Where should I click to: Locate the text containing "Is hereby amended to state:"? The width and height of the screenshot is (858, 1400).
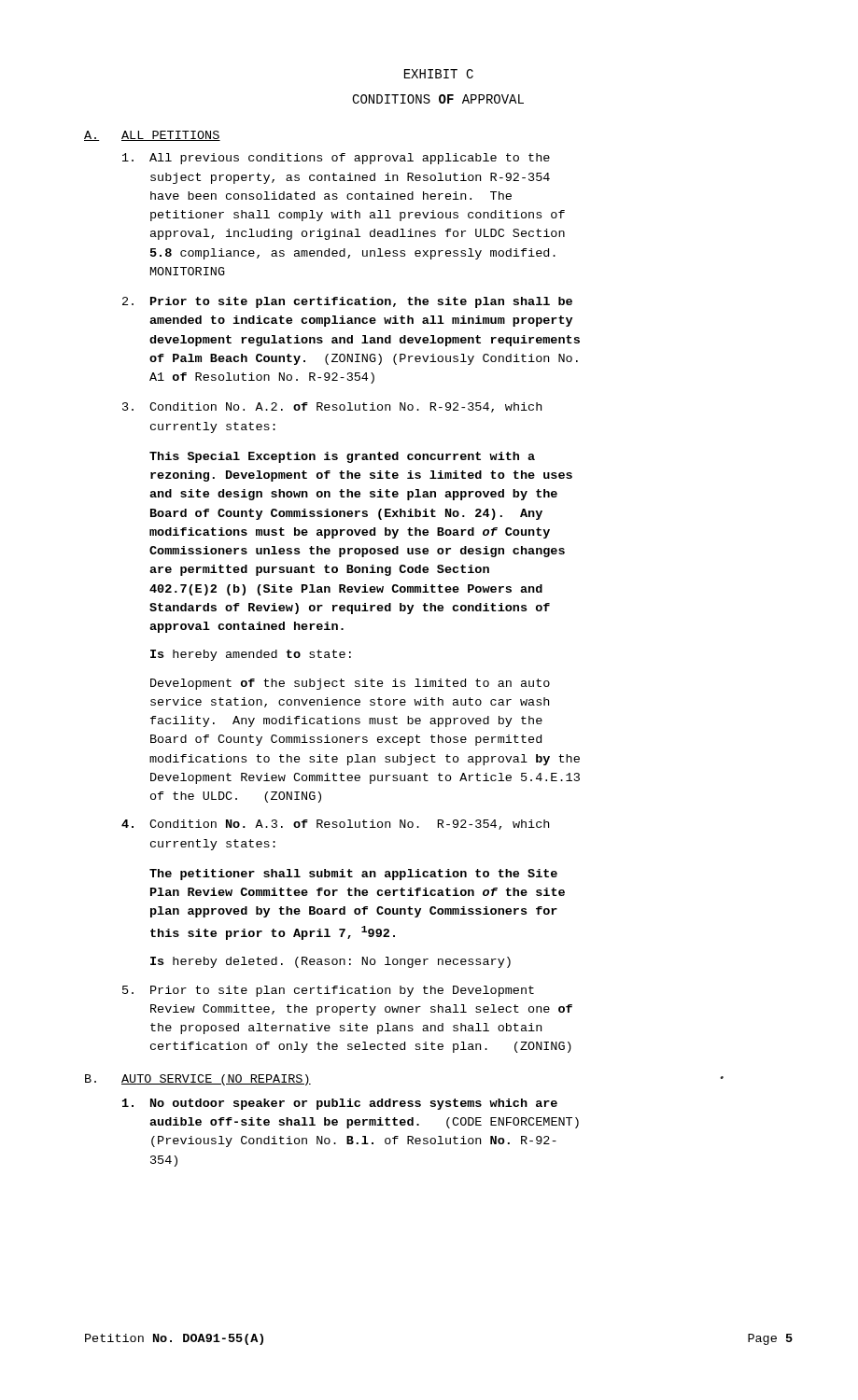251,655
